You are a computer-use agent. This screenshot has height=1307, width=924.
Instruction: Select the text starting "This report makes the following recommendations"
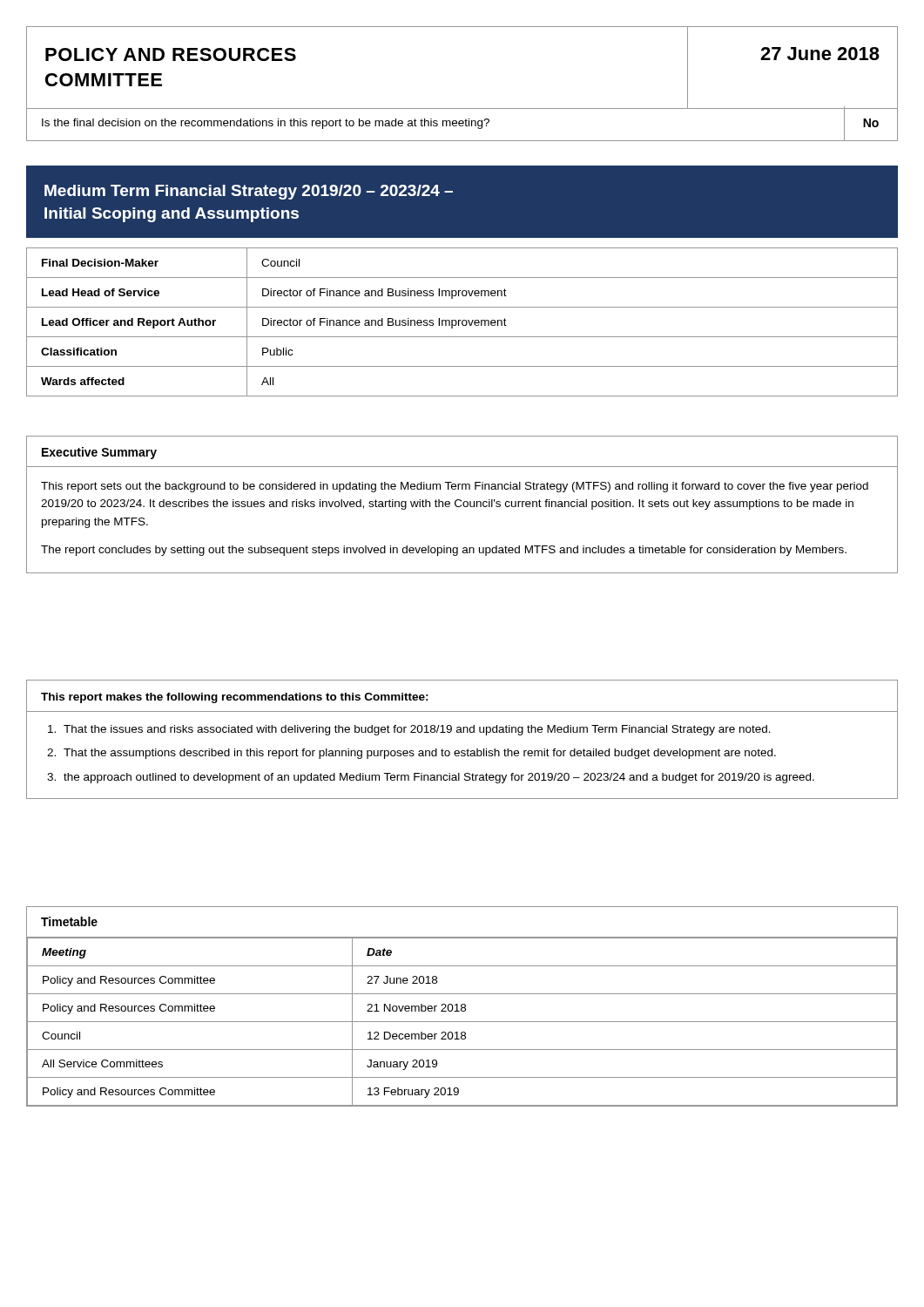(235, 697)
